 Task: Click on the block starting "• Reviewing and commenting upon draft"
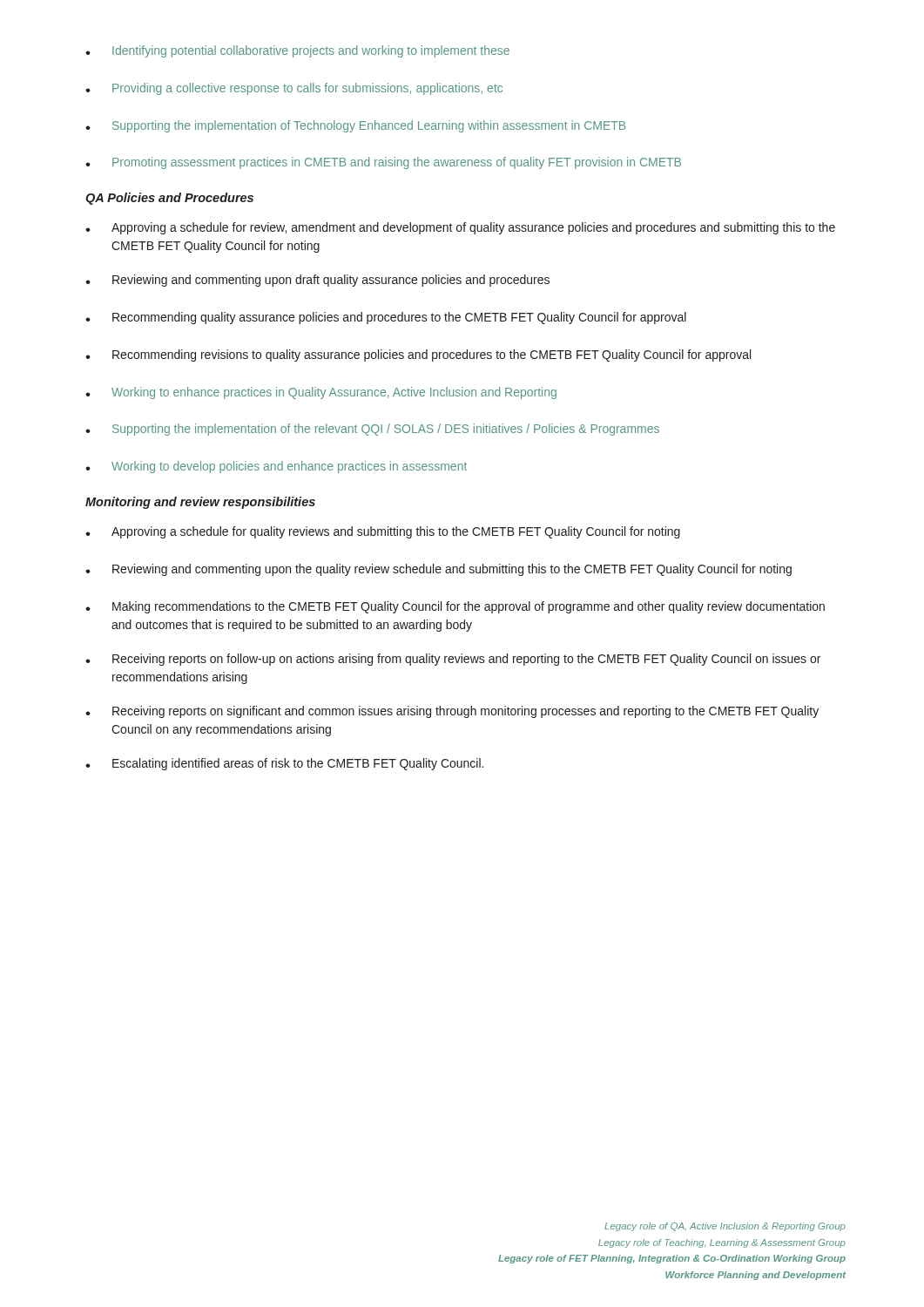click(x=466, y=282)
